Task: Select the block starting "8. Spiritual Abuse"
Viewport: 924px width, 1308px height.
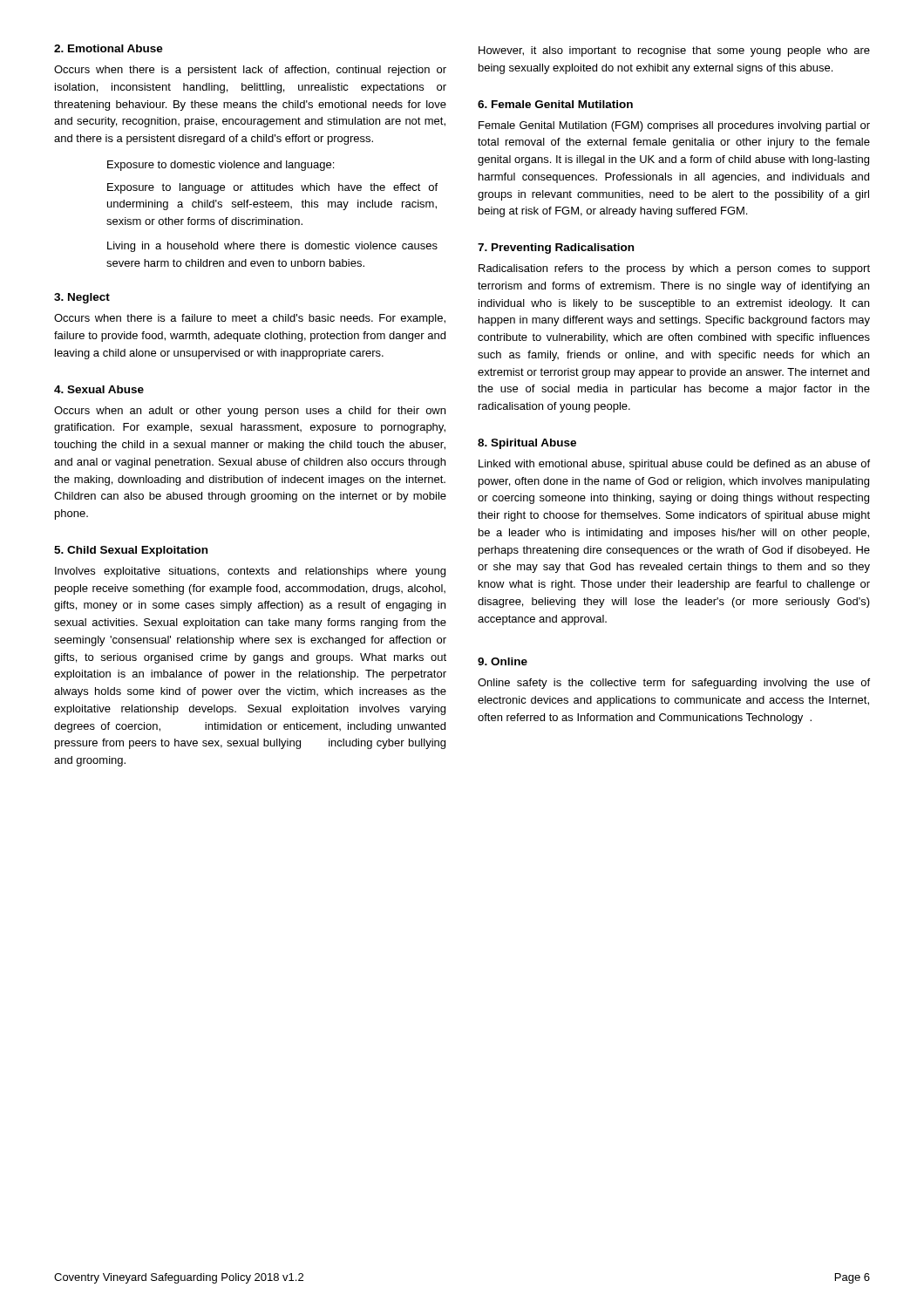Action: point(527,442)
